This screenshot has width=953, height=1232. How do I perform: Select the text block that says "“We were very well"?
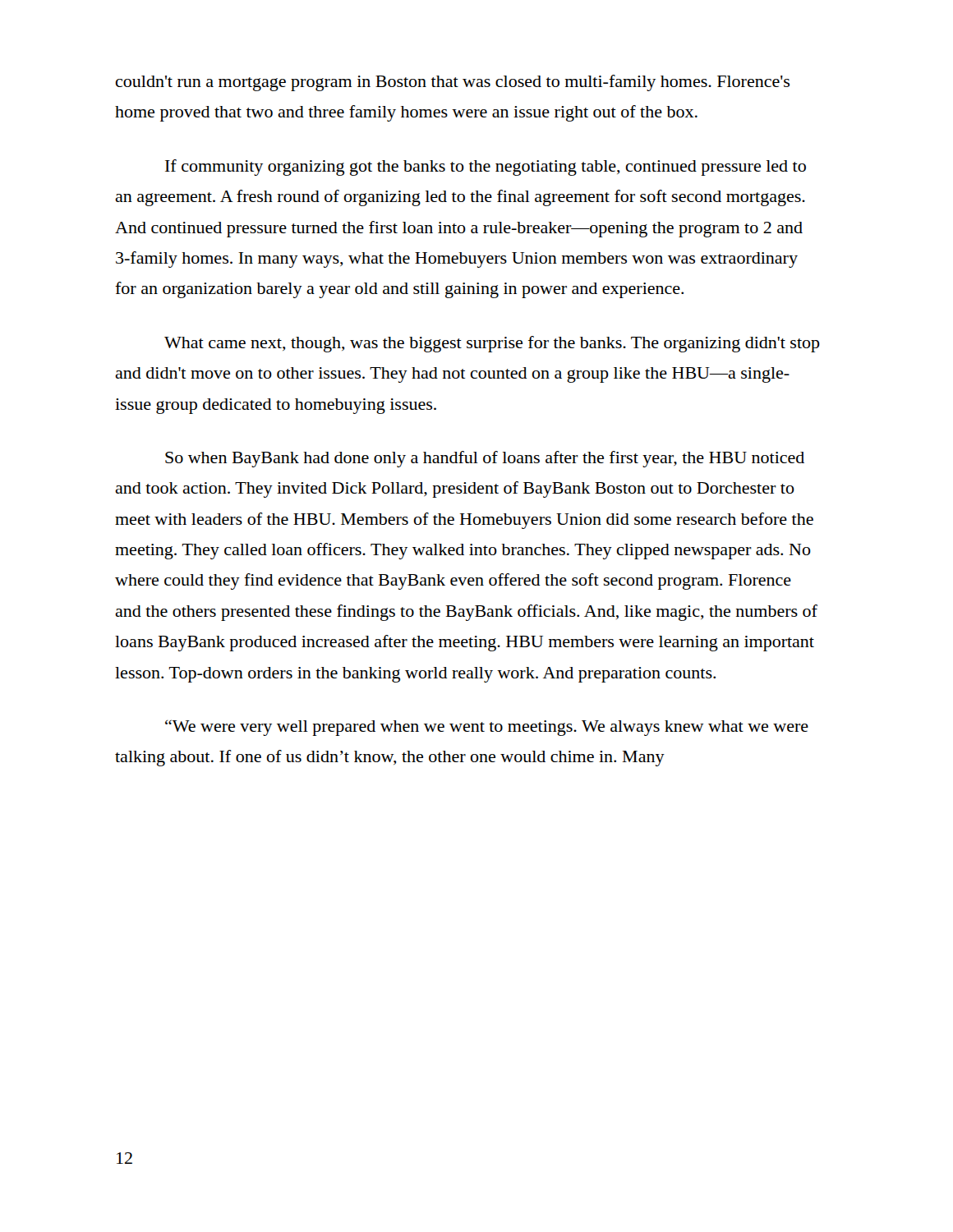tap(468, 741)
